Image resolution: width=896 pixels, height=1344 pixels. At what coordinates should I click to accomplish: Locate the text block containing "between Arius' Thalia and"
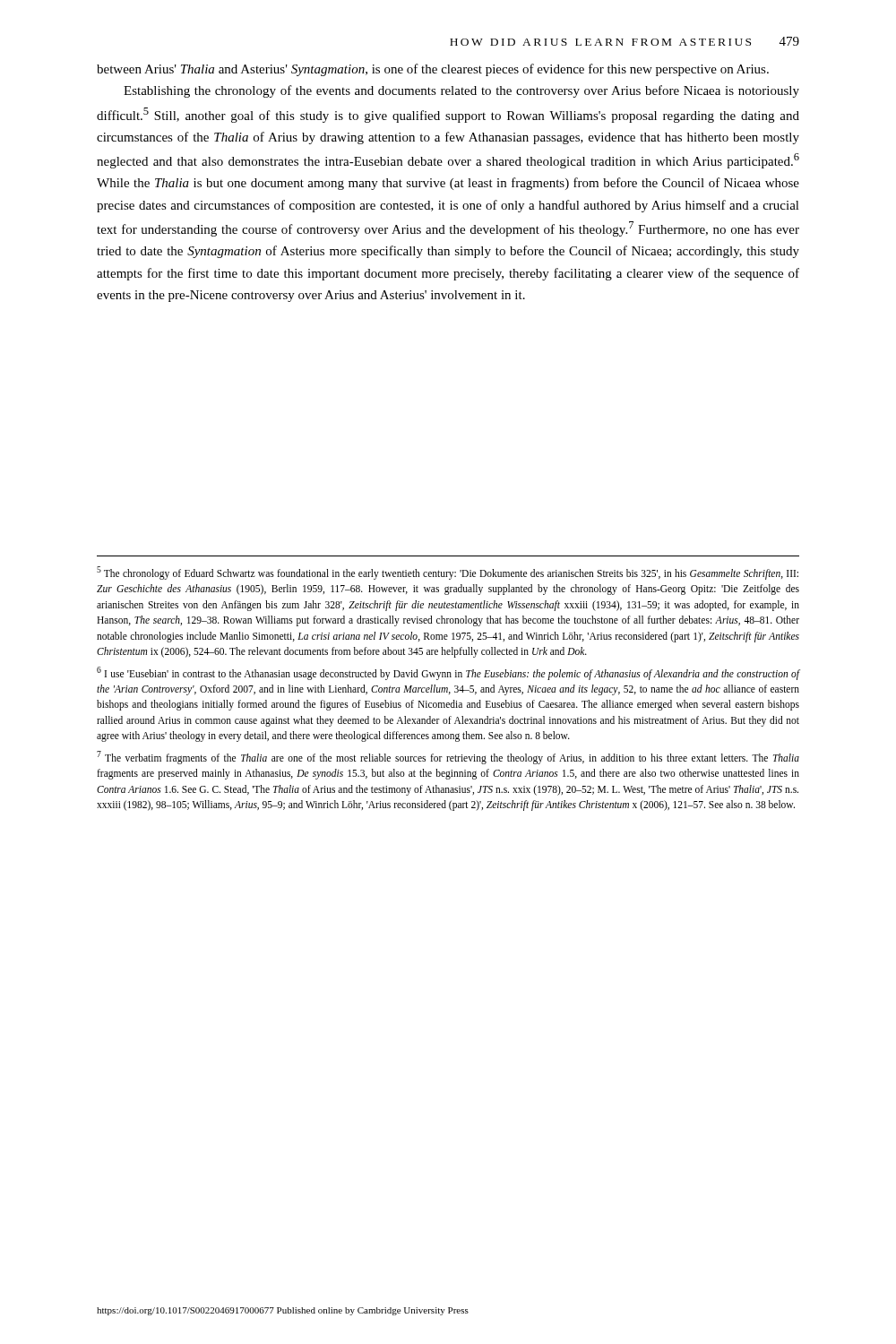tap(448, 182)
